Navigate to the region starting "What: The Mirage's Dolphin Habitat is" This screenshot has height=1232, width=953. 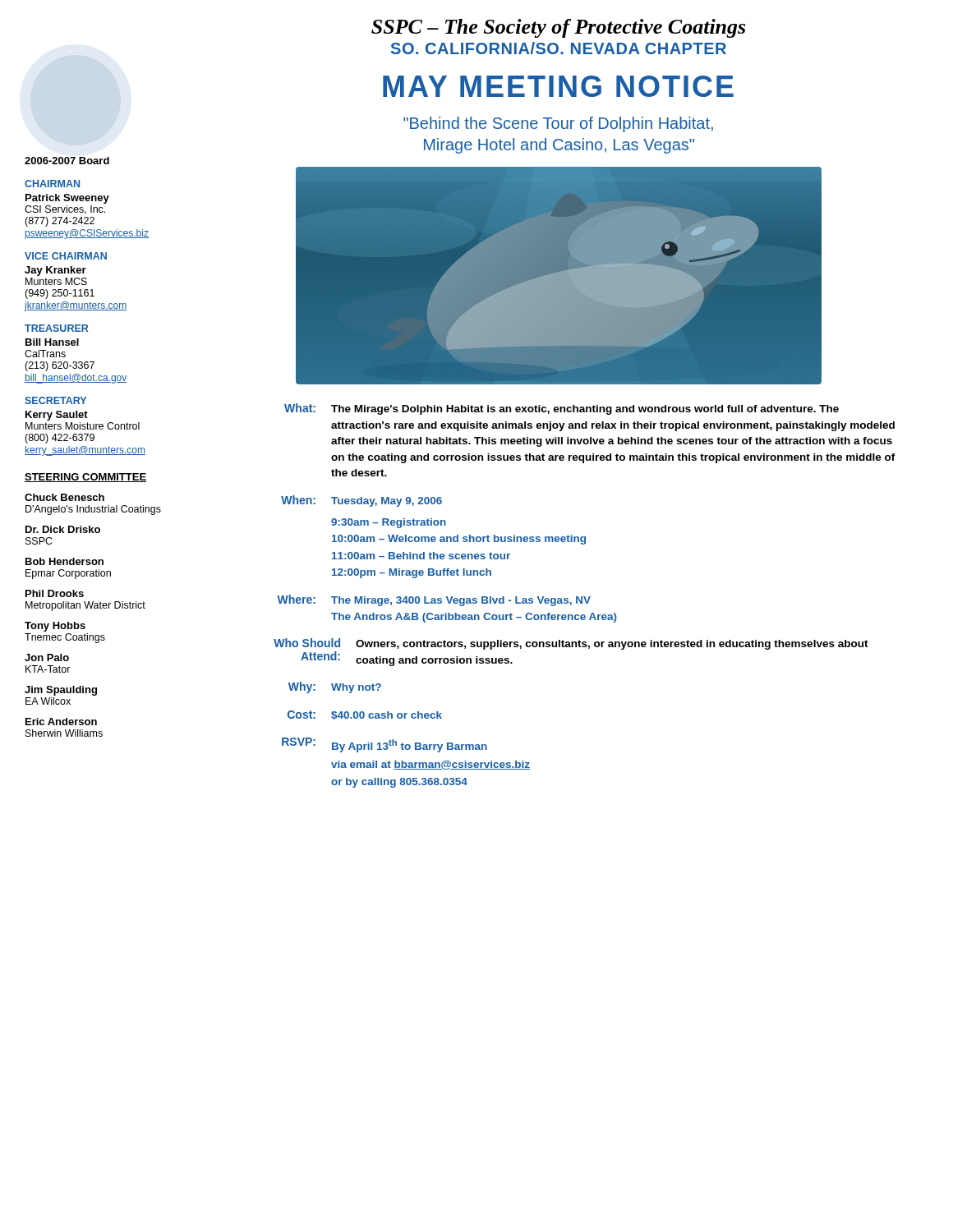click(559, 441)
